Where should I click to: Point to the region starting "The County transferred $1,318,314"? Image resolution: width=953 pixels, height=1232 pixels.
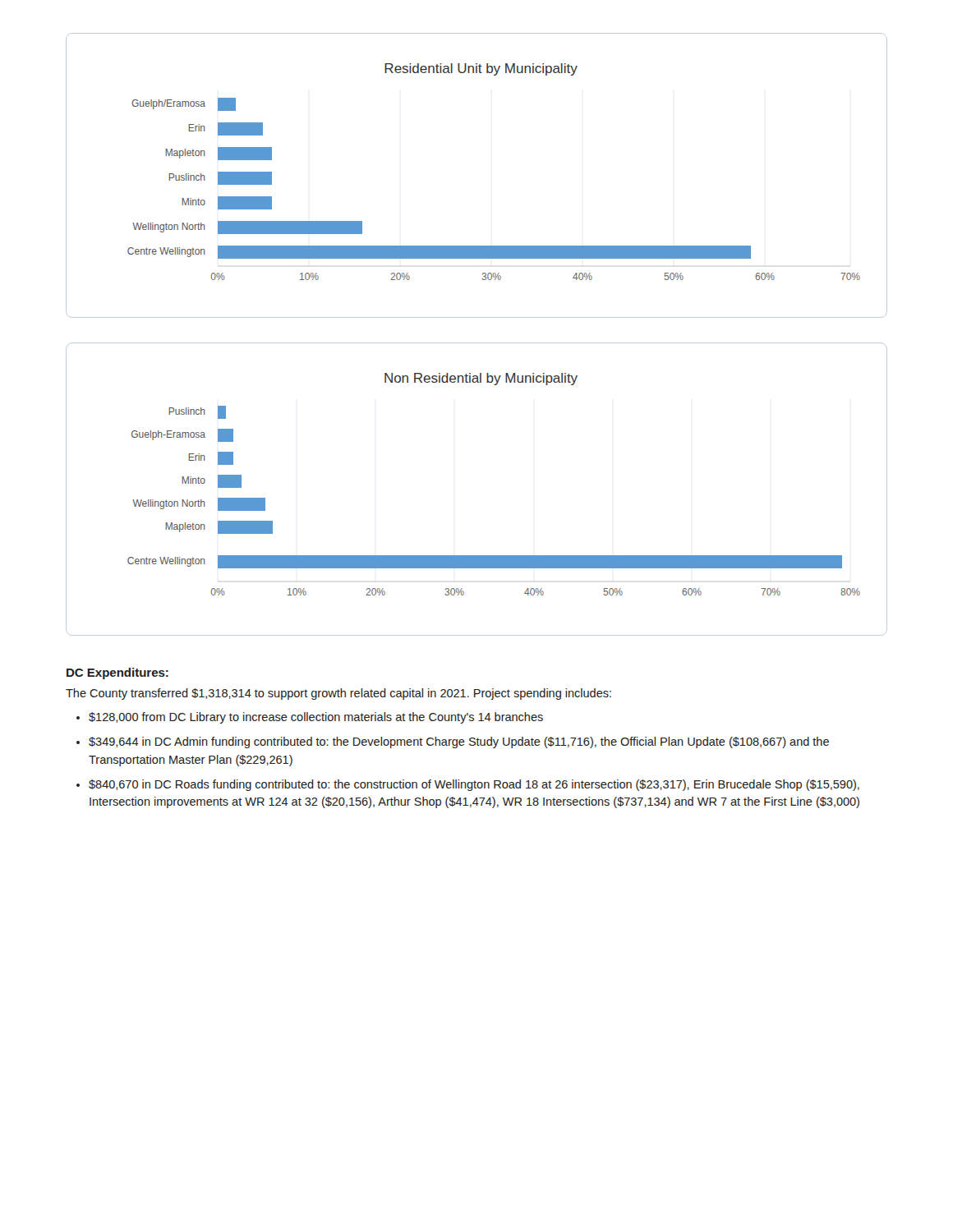tap(339, 693)
